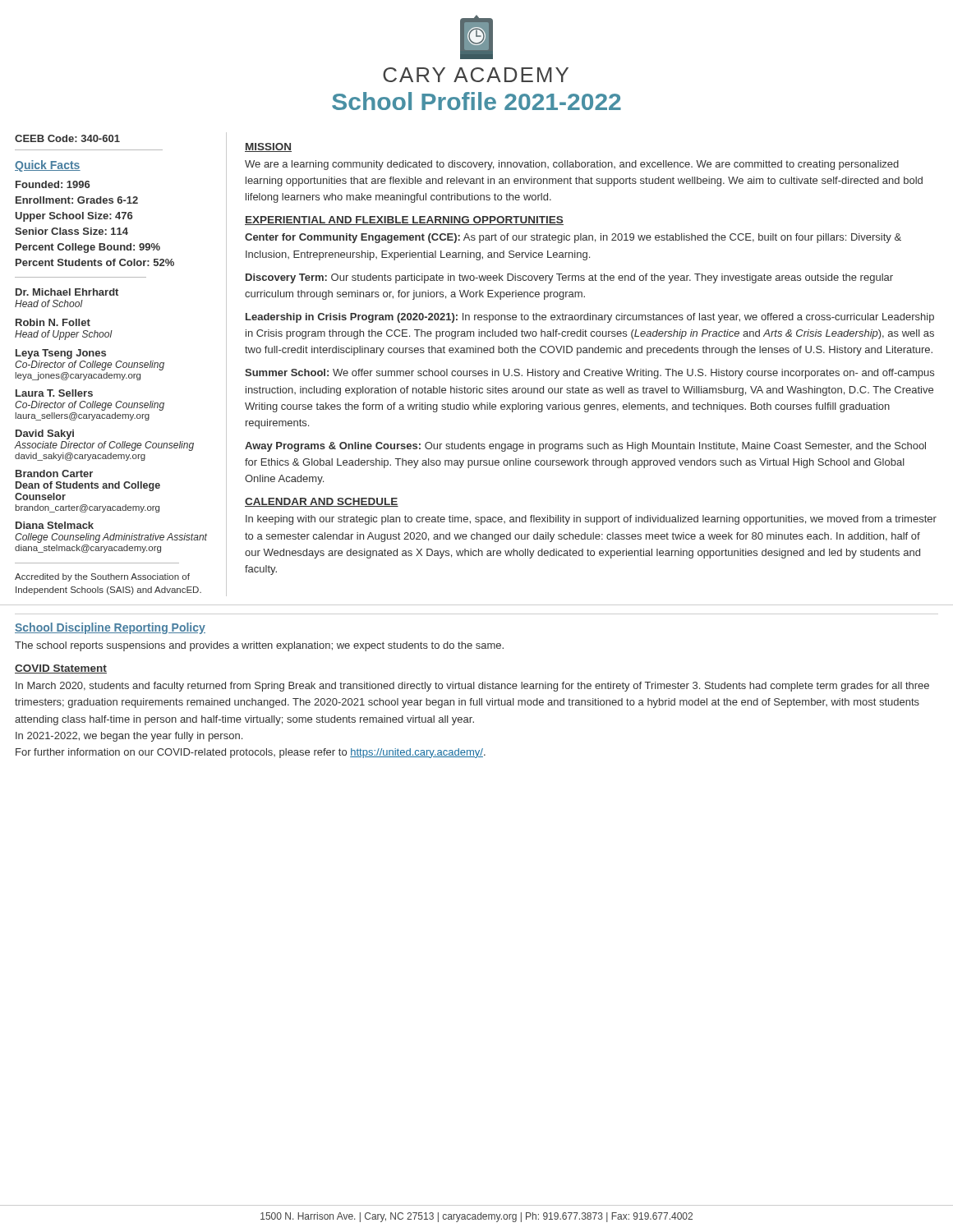Click where it says "School Discipline Reporting Policy"
Viewport: 953px width, 1232px height.
click(110, 628)
